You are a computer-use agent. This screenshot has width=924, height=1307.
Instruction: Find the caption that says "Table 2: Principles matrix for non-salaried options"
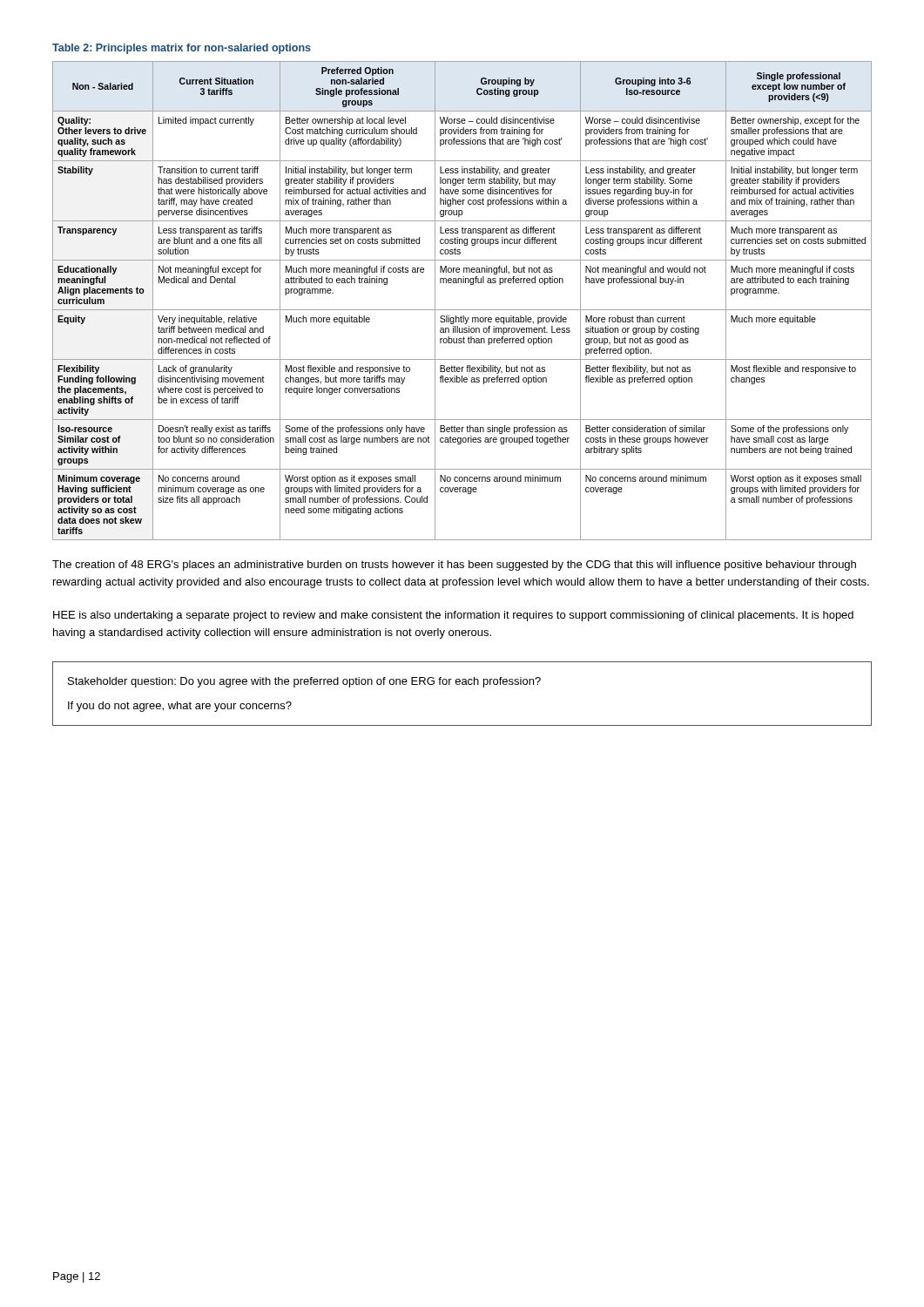(182, 48)
